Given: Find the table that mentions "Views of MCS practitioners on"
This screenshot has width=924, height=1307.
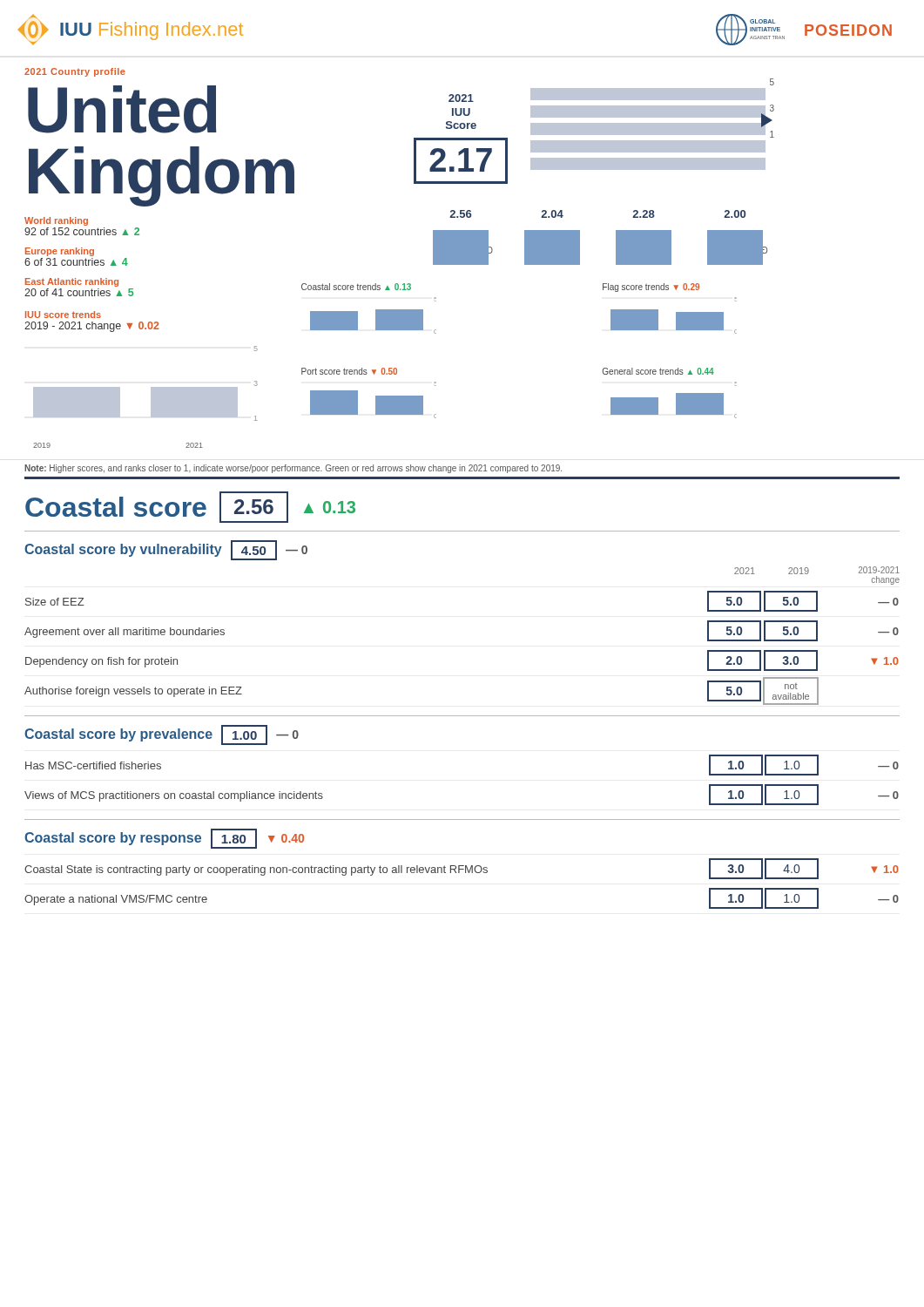Looking at the screenshot, I should click(462, 780).
